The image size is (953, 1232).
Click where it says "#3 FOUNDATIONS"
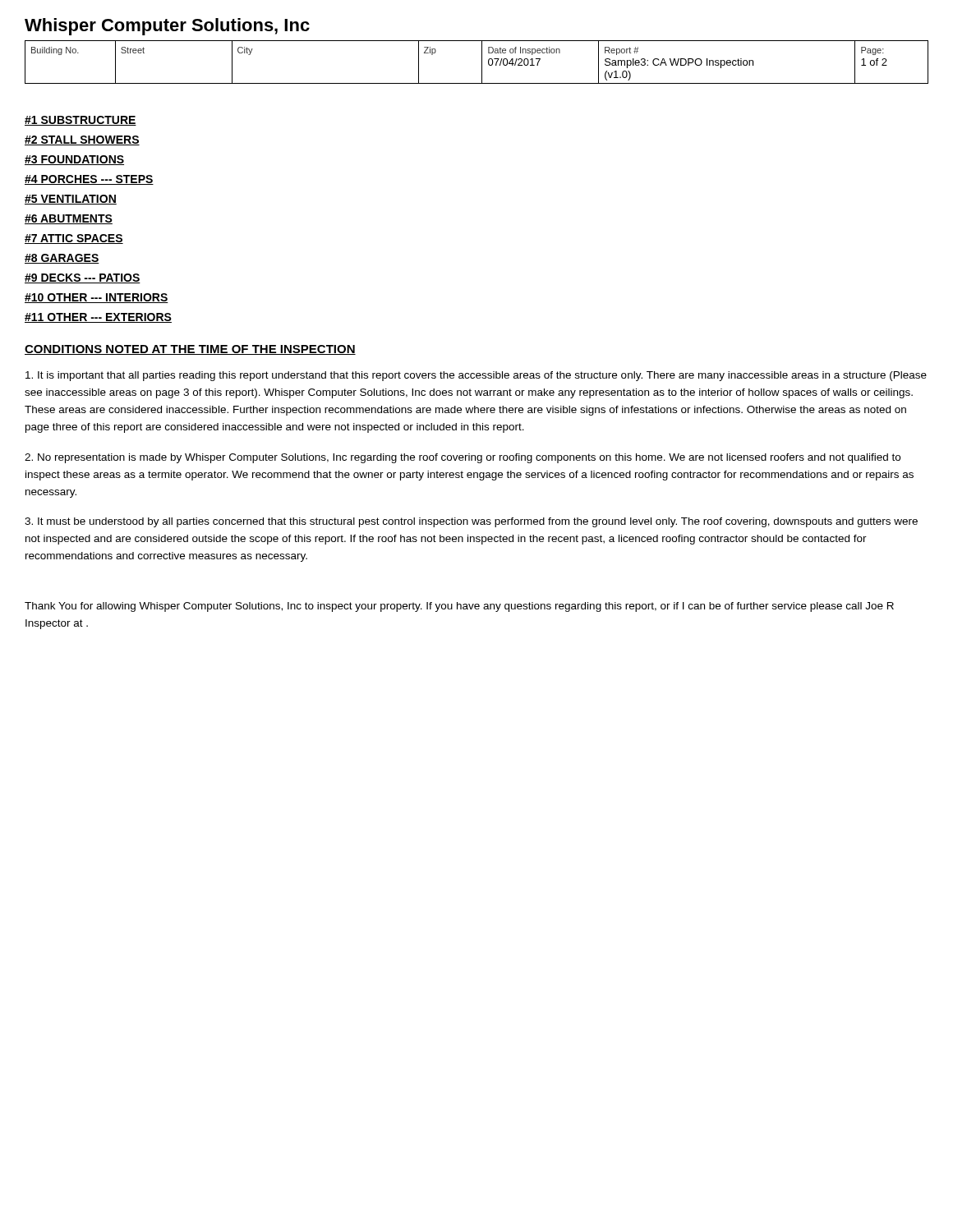pos(74,159)
